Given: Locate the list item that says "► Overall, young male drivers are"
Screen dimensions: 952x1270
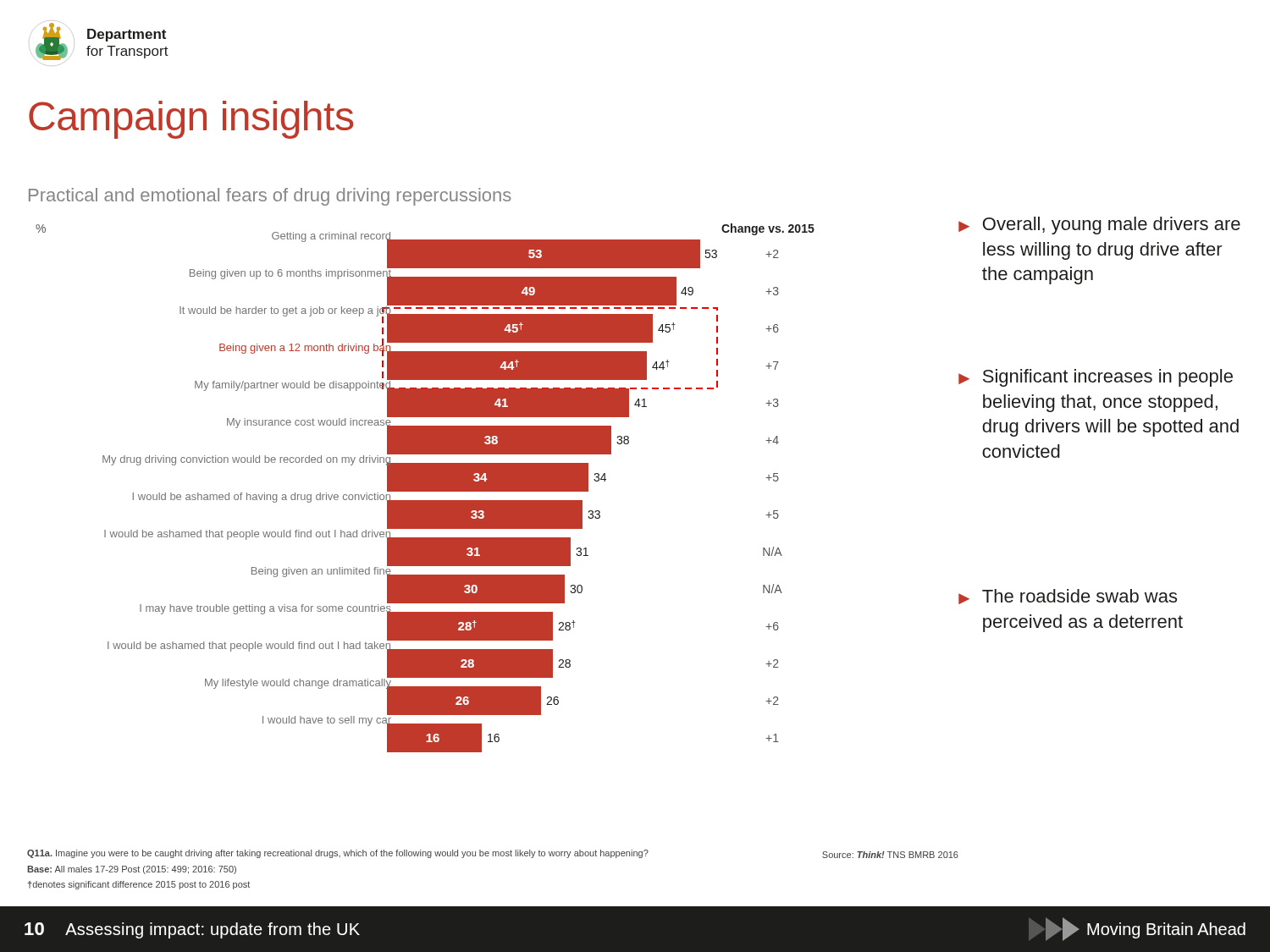Looking at the screenshot, I should click(x=1099, y=249).
